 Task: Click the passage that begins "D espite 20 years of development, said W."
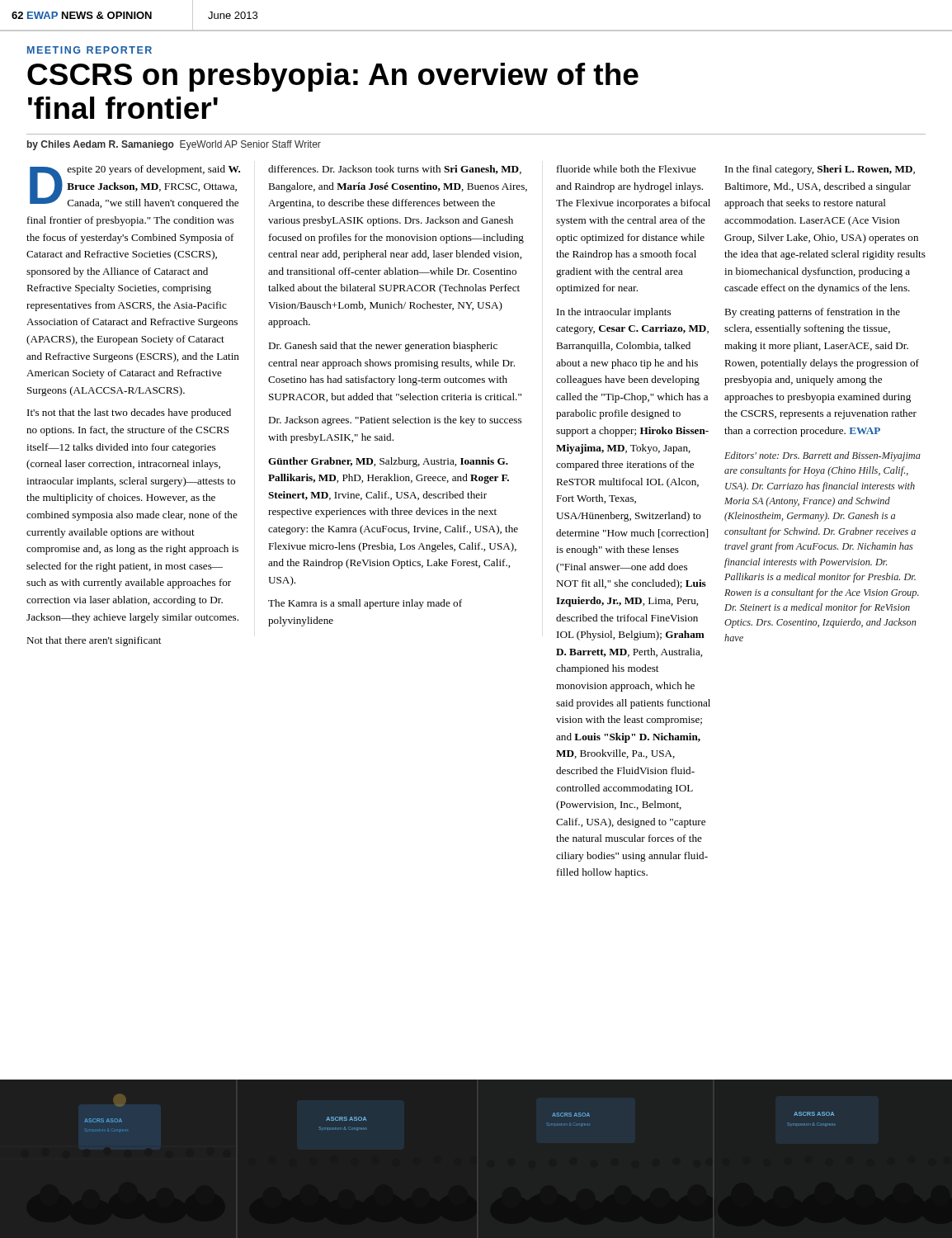pos(134,405)
